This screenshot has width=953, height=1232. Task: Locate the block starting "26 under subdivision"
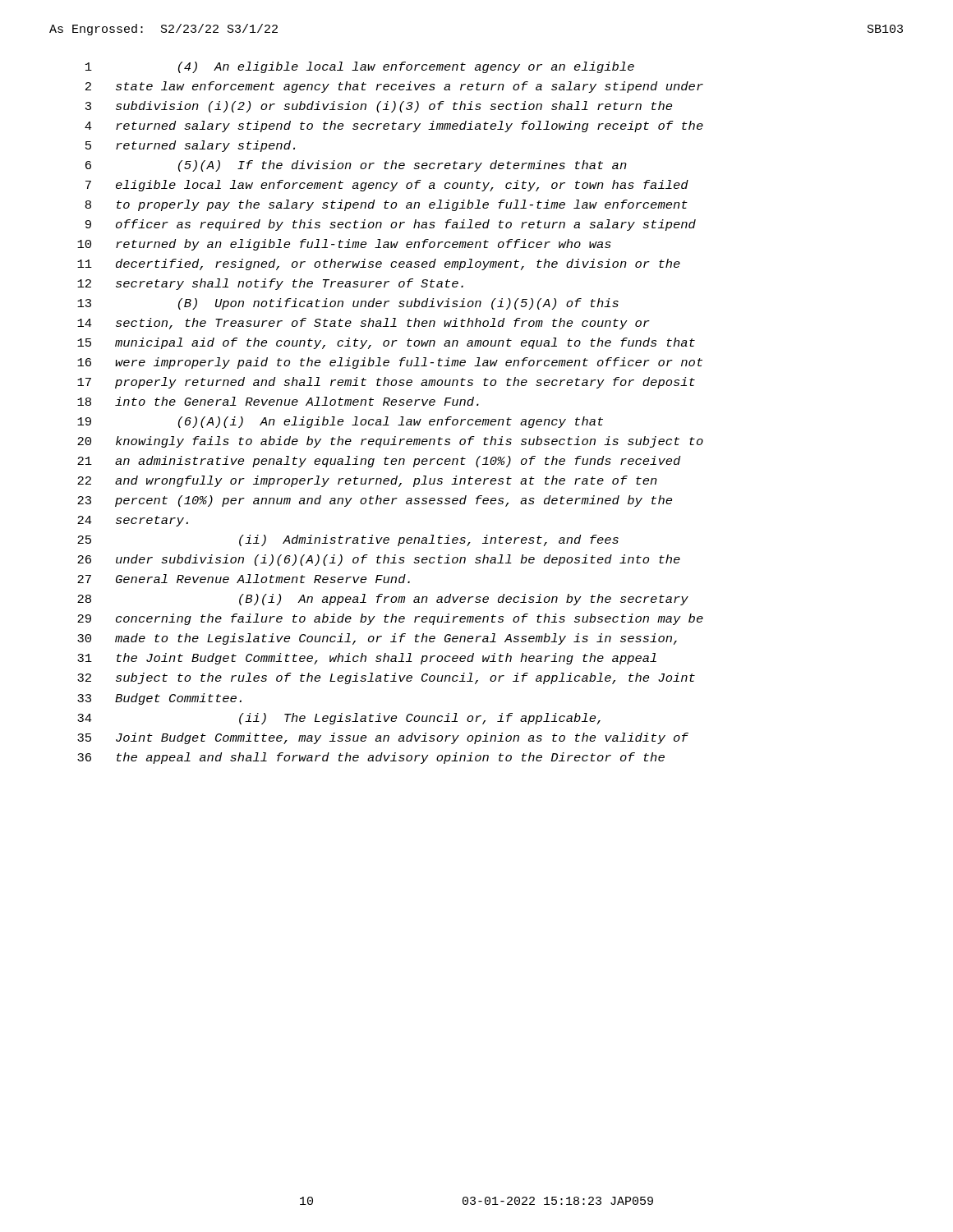point(365,560)
